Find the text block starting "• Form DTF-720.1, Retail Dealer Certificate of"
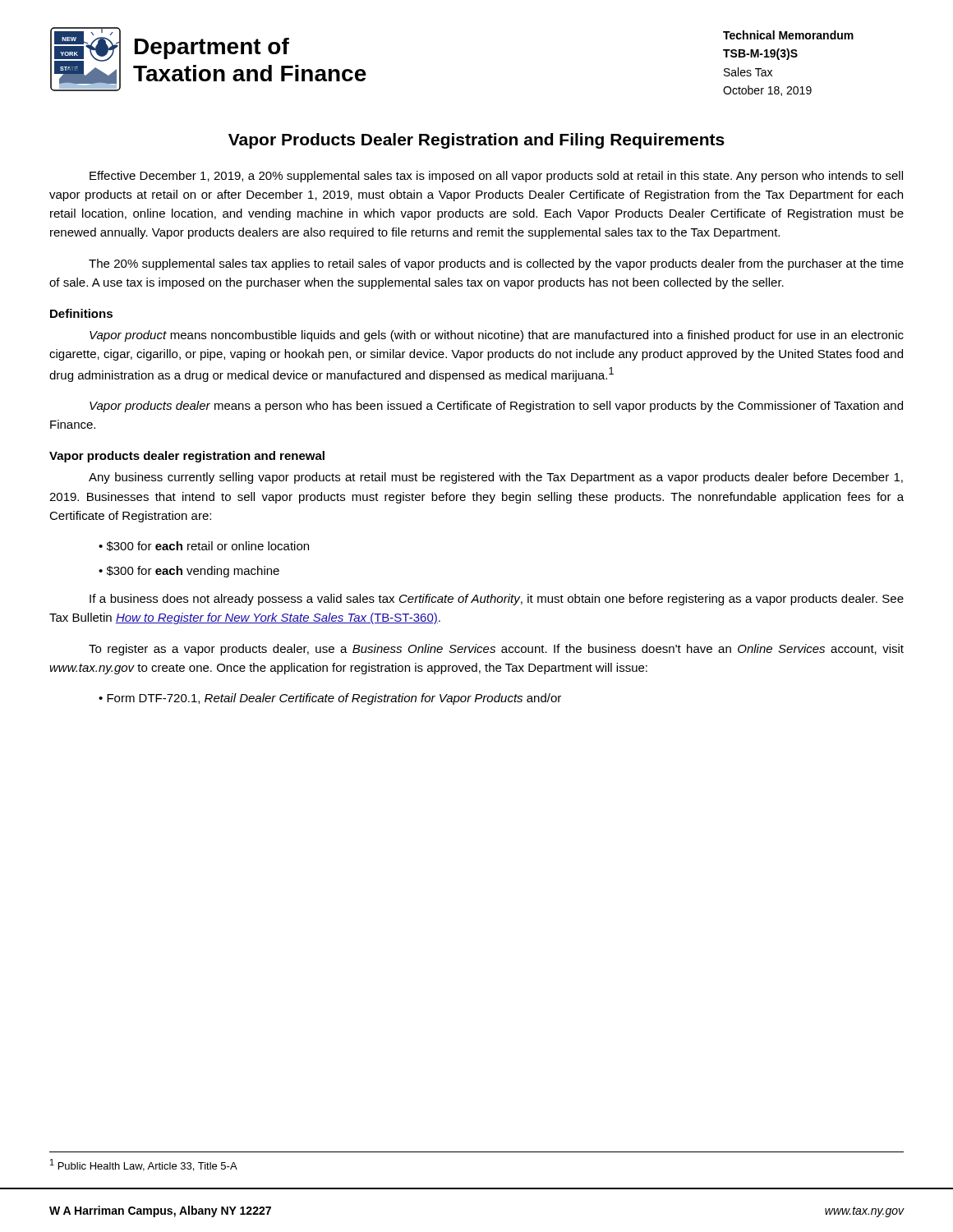This screenshot has width=953, height=1232. tap(501, 698)
